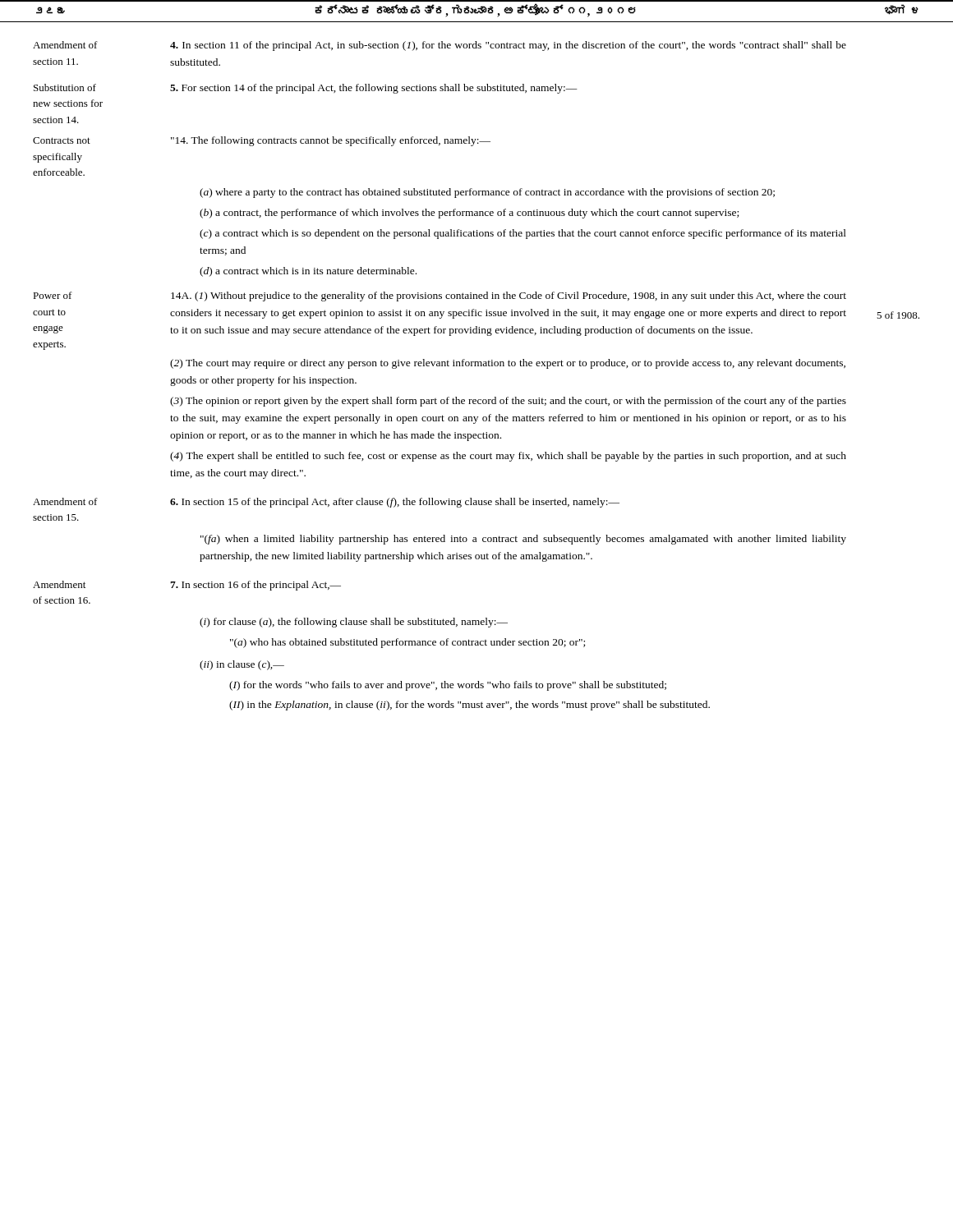Click the passage that begins ""(a) who has obtained substituted performance"
953x1232 pixels.
point(476,642)
